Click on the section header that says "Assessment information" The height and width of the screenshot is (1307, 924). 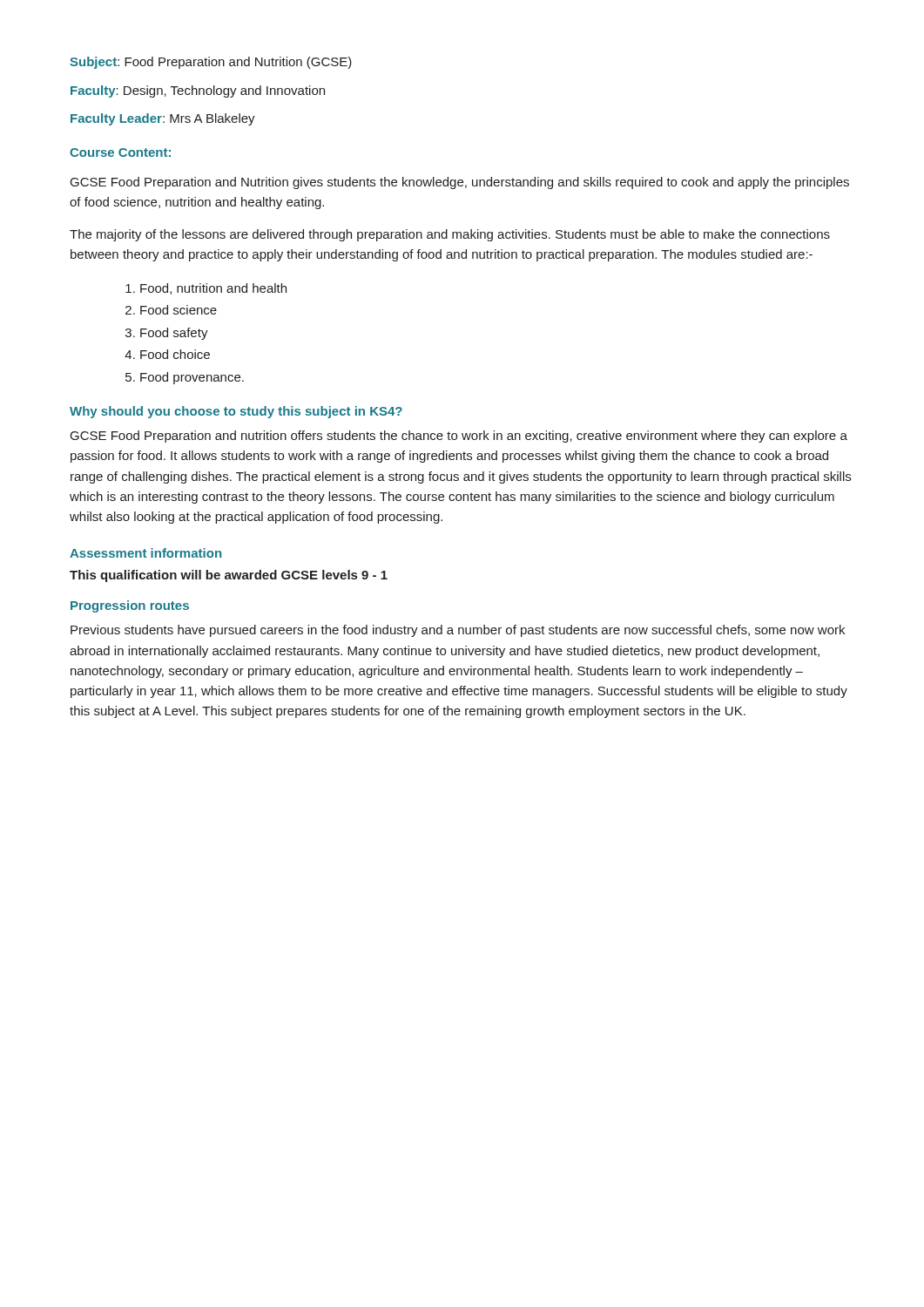pos(146,553)
